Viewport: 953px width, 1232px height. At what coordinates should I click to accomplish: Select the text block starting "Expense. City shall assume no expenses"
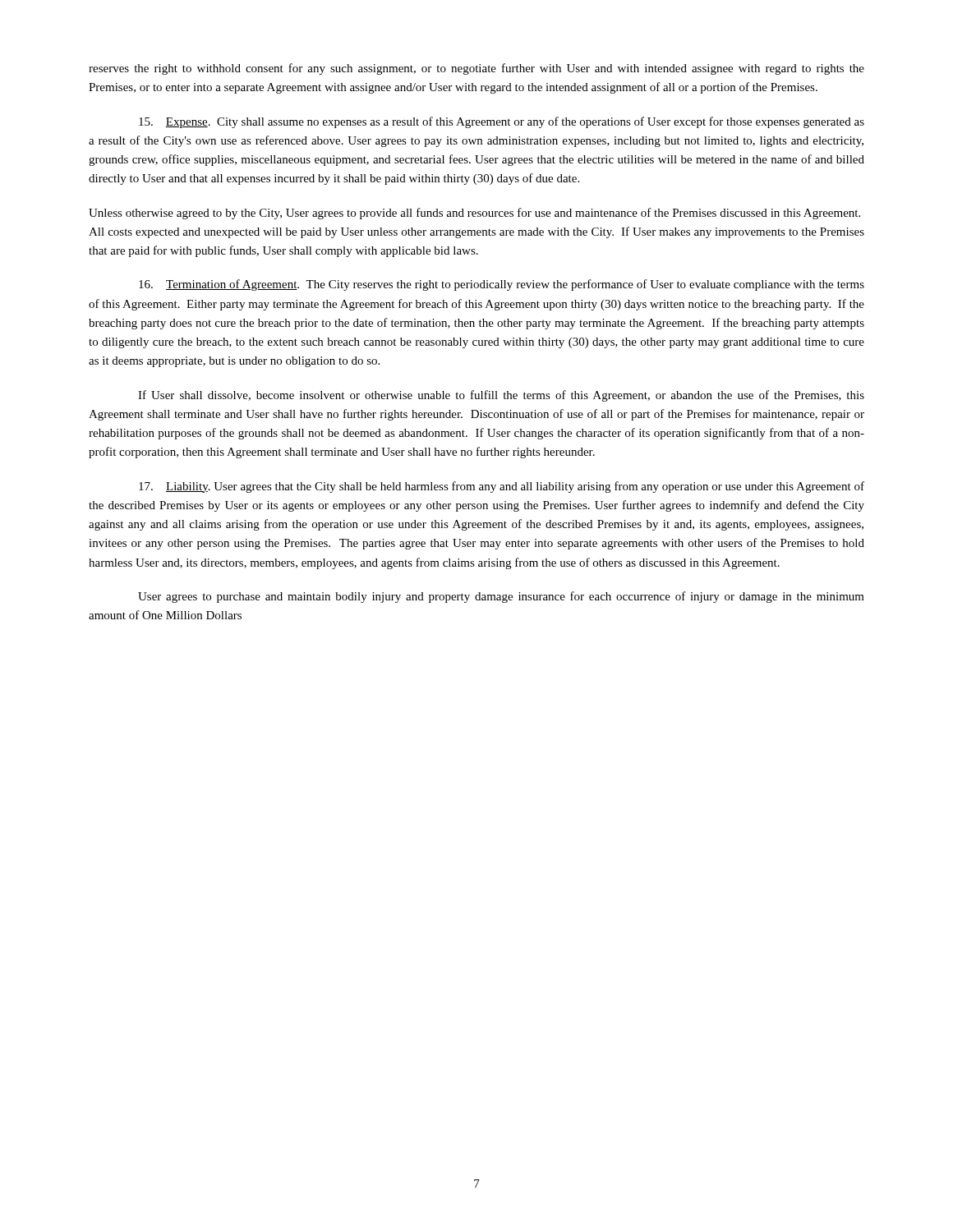click(x=476, y=150)
